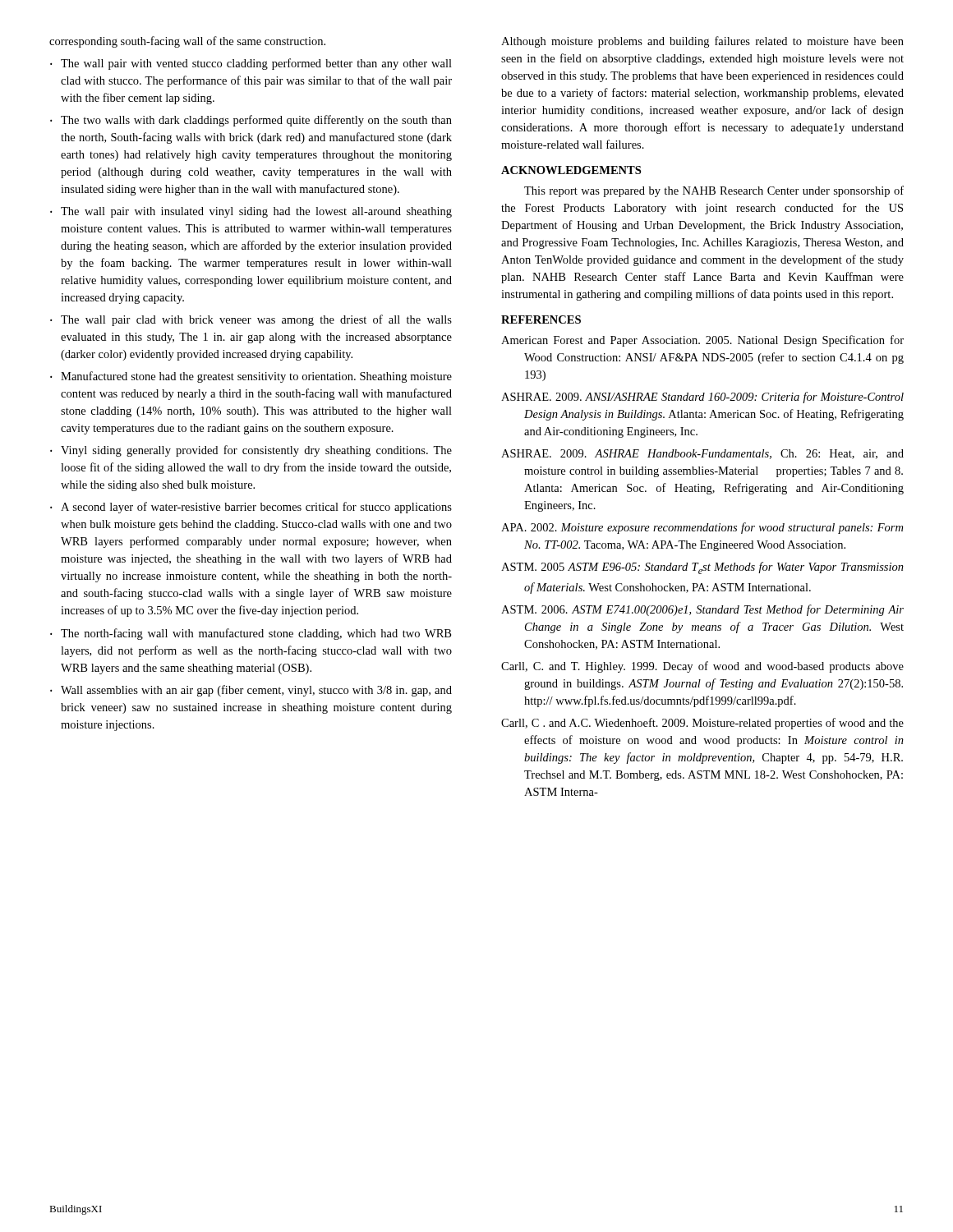Where is the passage that starts "· The wall pair with vented stucco cladding"?
The image size is (953, 1232).
(251, 81)
